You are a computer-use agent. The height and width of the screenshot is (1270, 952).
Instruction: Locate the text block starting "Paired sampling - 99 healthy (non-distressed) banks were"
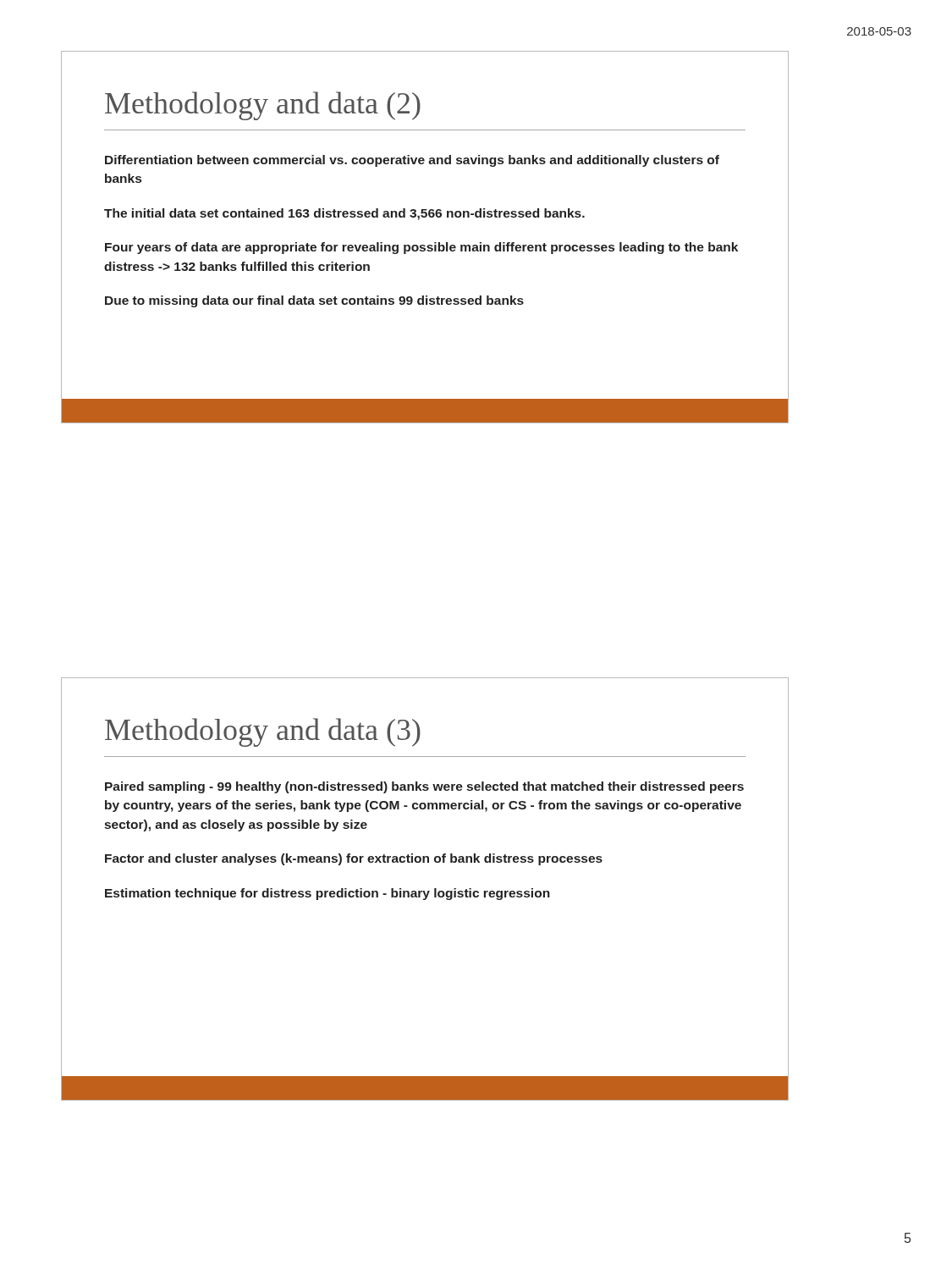424,805
